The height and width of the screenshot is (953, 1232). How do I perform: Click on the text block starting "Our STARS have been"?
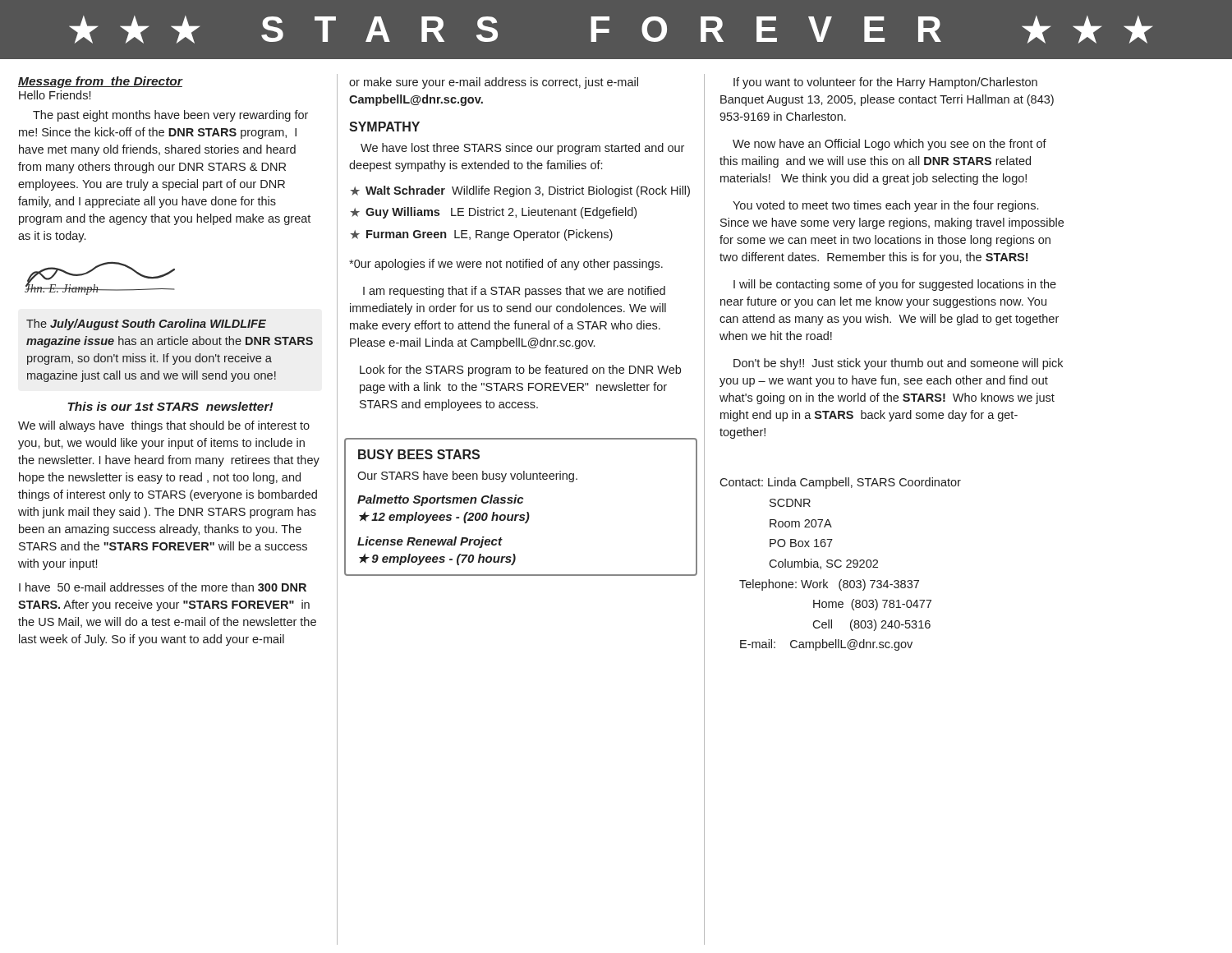468,476
